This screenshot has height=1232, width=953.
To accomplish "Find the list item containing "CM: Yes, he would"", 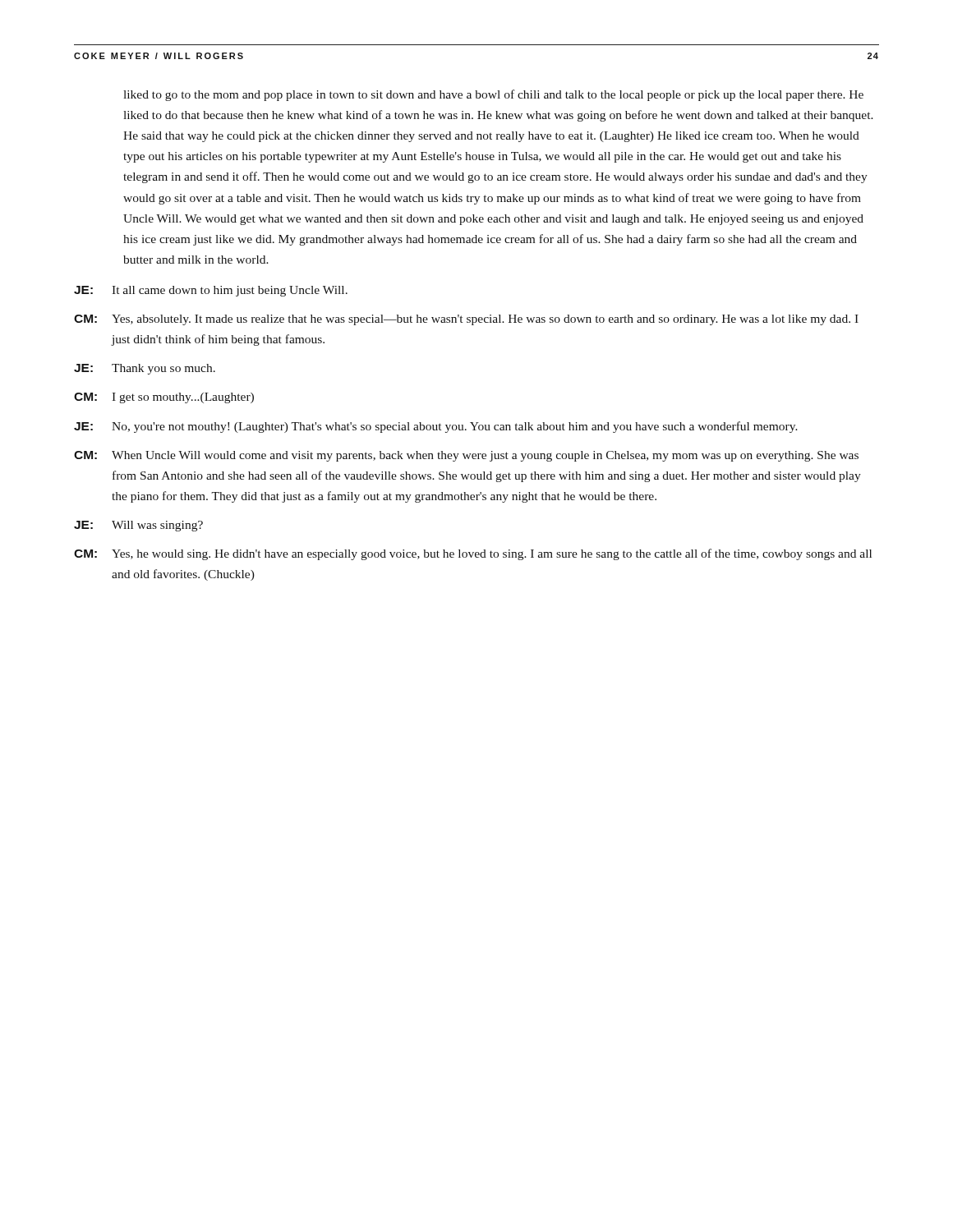I will tap(476, 564).
